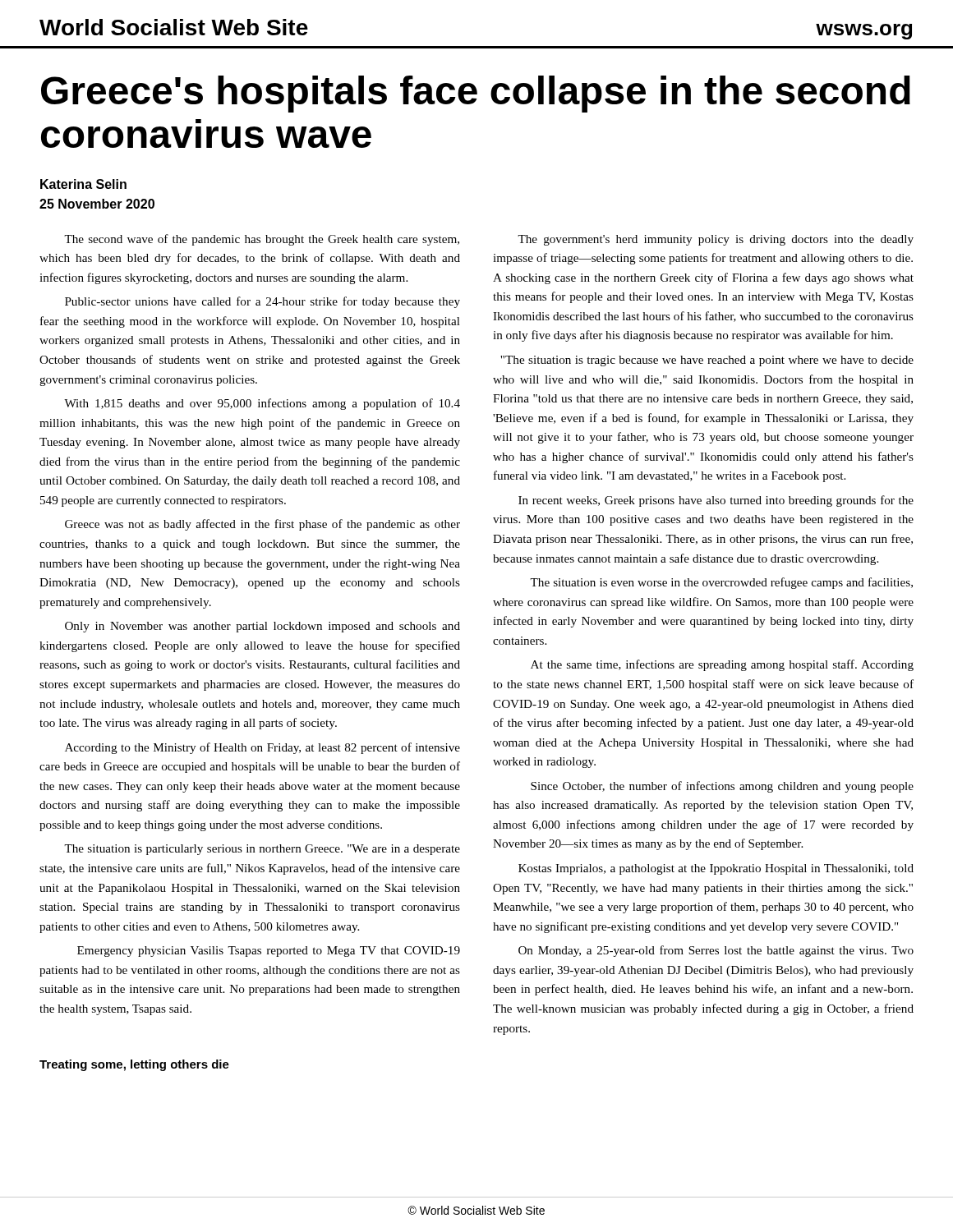The height and width of the screenshot is (1232, 953).
Task: Point to the block beginning "In recent weeks, Greek prisons have"
Action: [703, 529]
